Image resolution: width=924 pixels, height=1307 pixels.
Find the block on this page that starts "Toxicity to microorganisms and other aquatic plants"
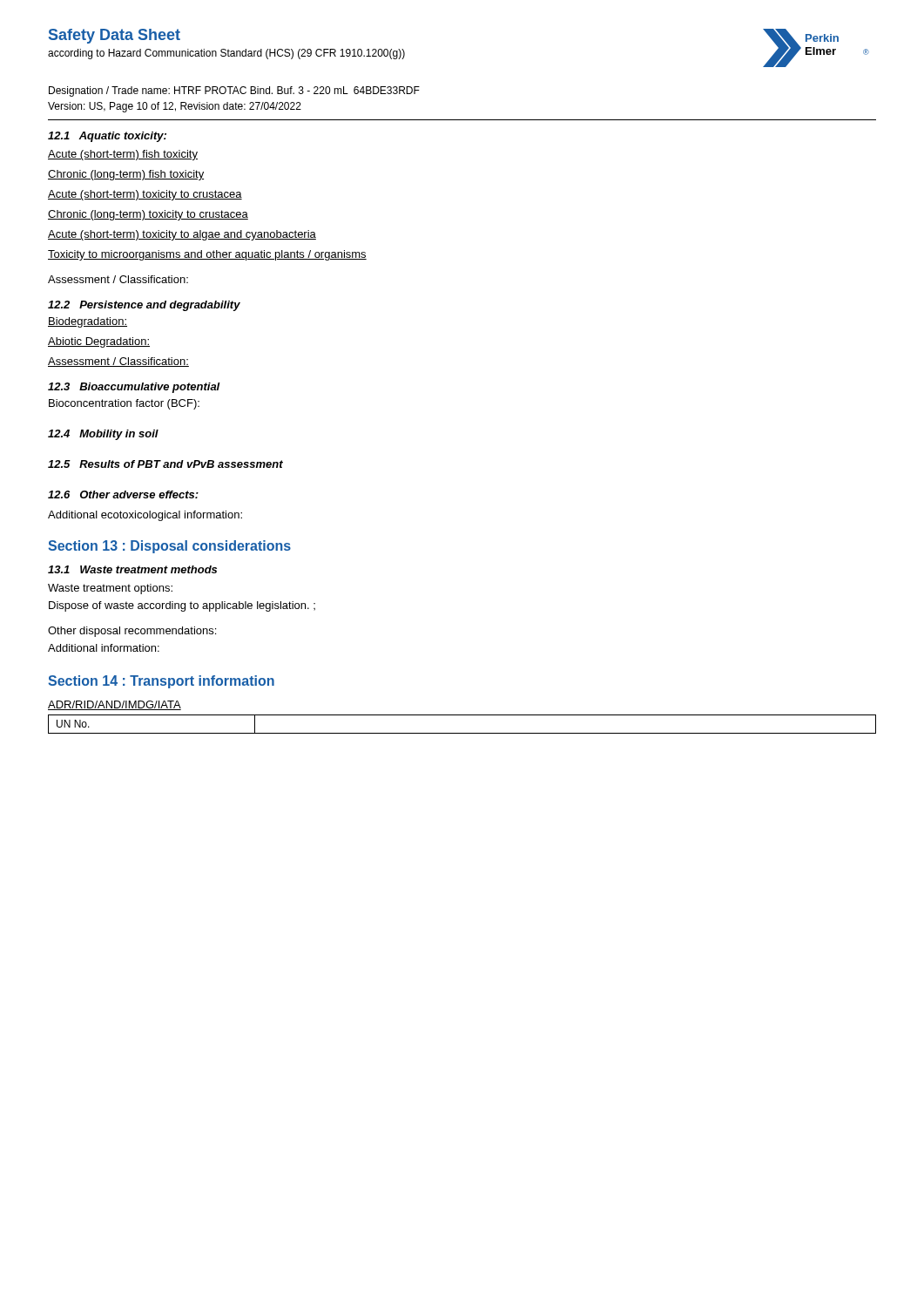click(x=207, y=254)
